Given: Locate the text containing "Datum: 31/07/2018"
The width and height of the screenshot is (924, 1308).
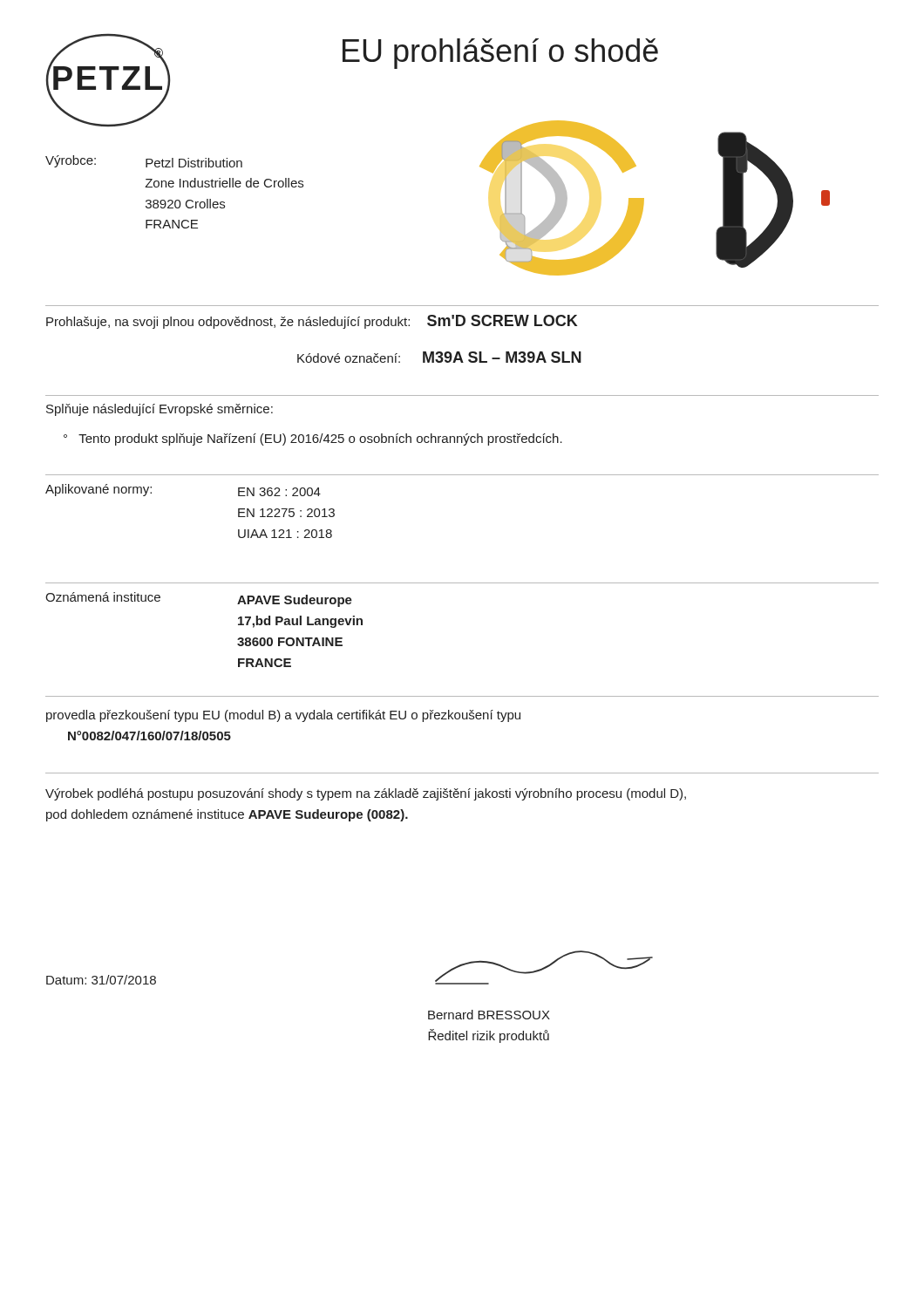Looking at the screenshot, I should point(101,980).
